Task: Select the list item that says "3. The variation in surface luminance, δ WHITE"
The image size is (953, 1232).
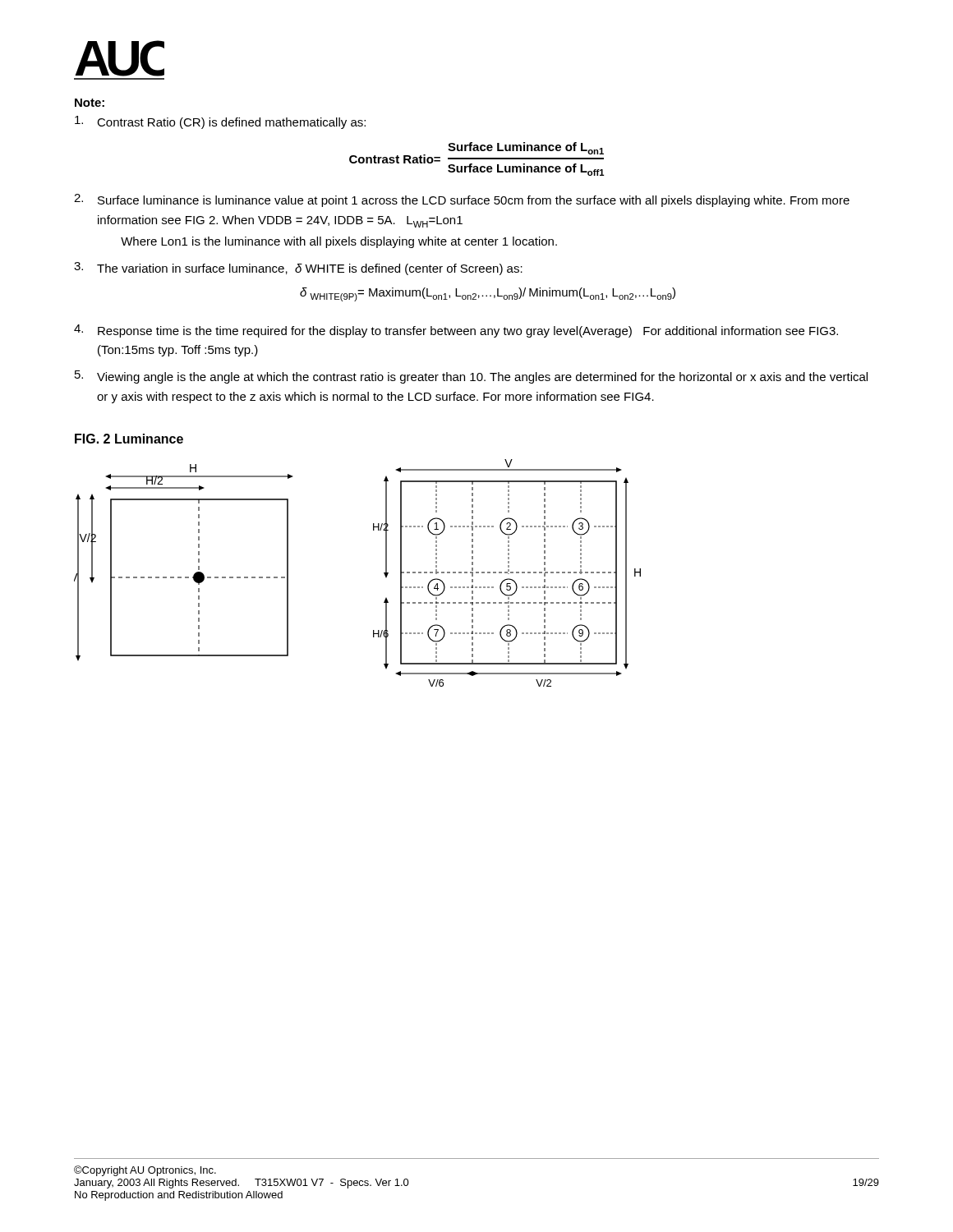Action: 476,286
